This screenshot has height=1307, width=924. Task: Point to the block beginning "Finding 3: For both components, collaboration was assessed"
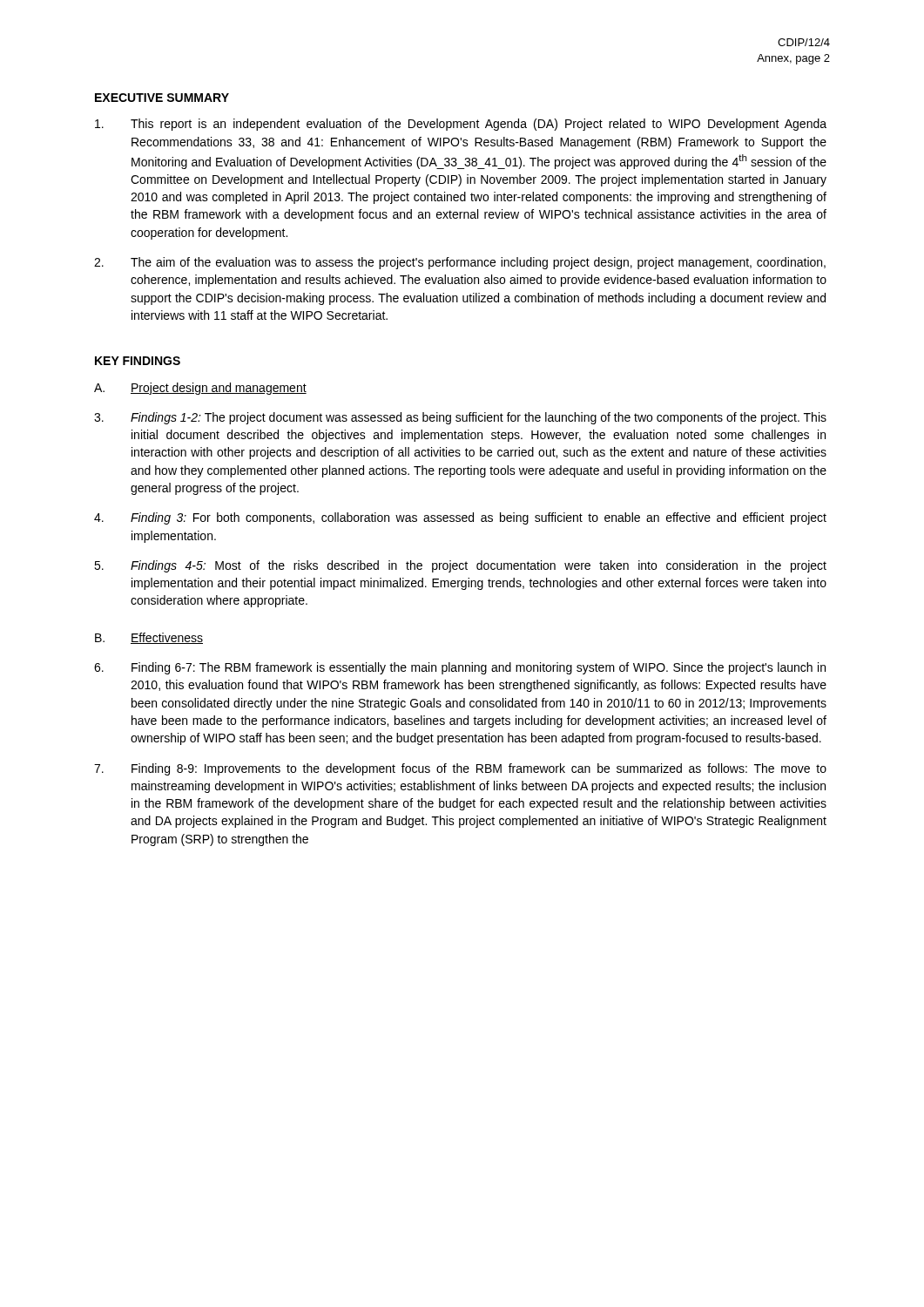coord(460,527)
